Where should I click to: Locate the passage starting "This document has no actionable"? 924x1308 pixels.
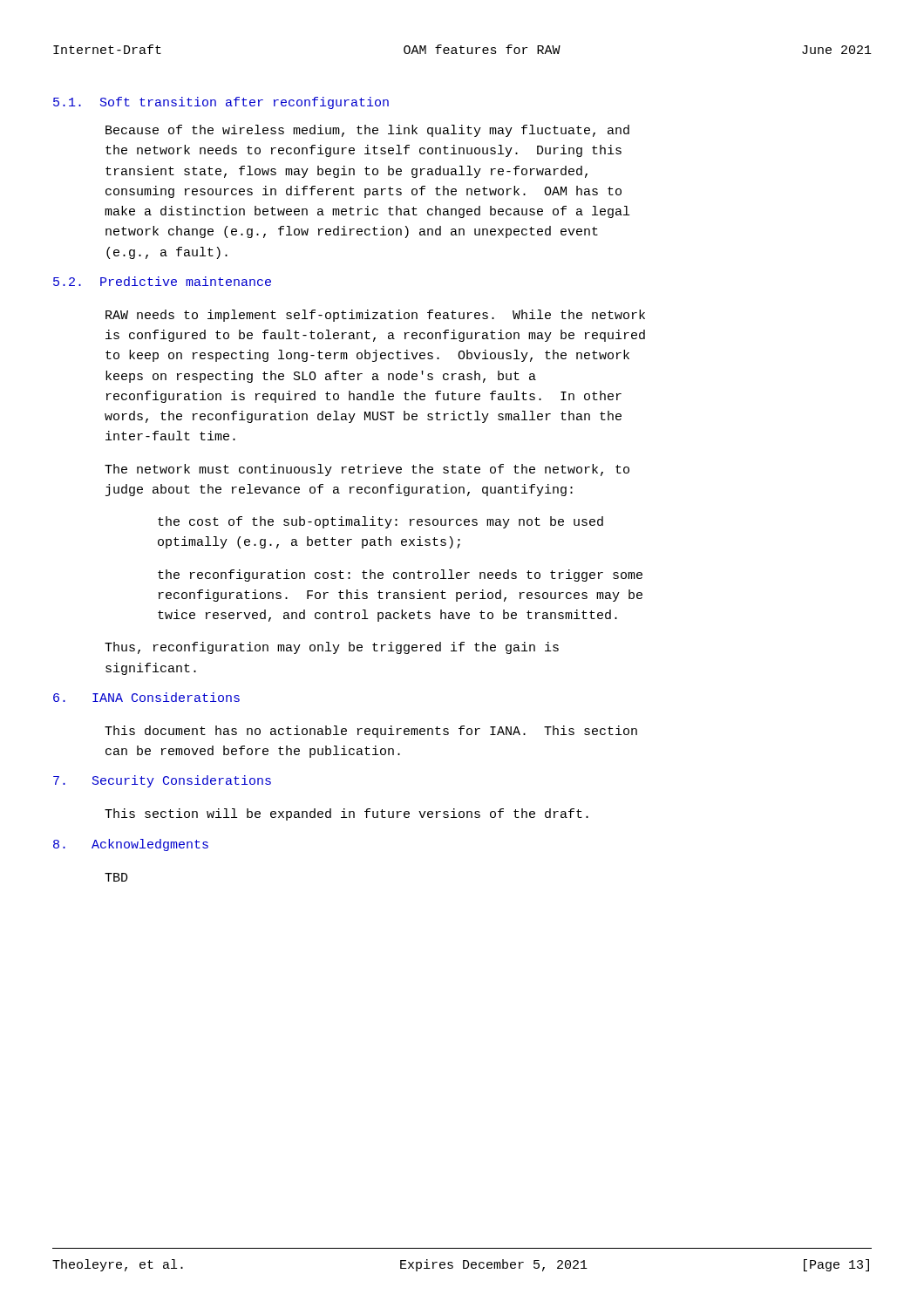coord(371,742)
